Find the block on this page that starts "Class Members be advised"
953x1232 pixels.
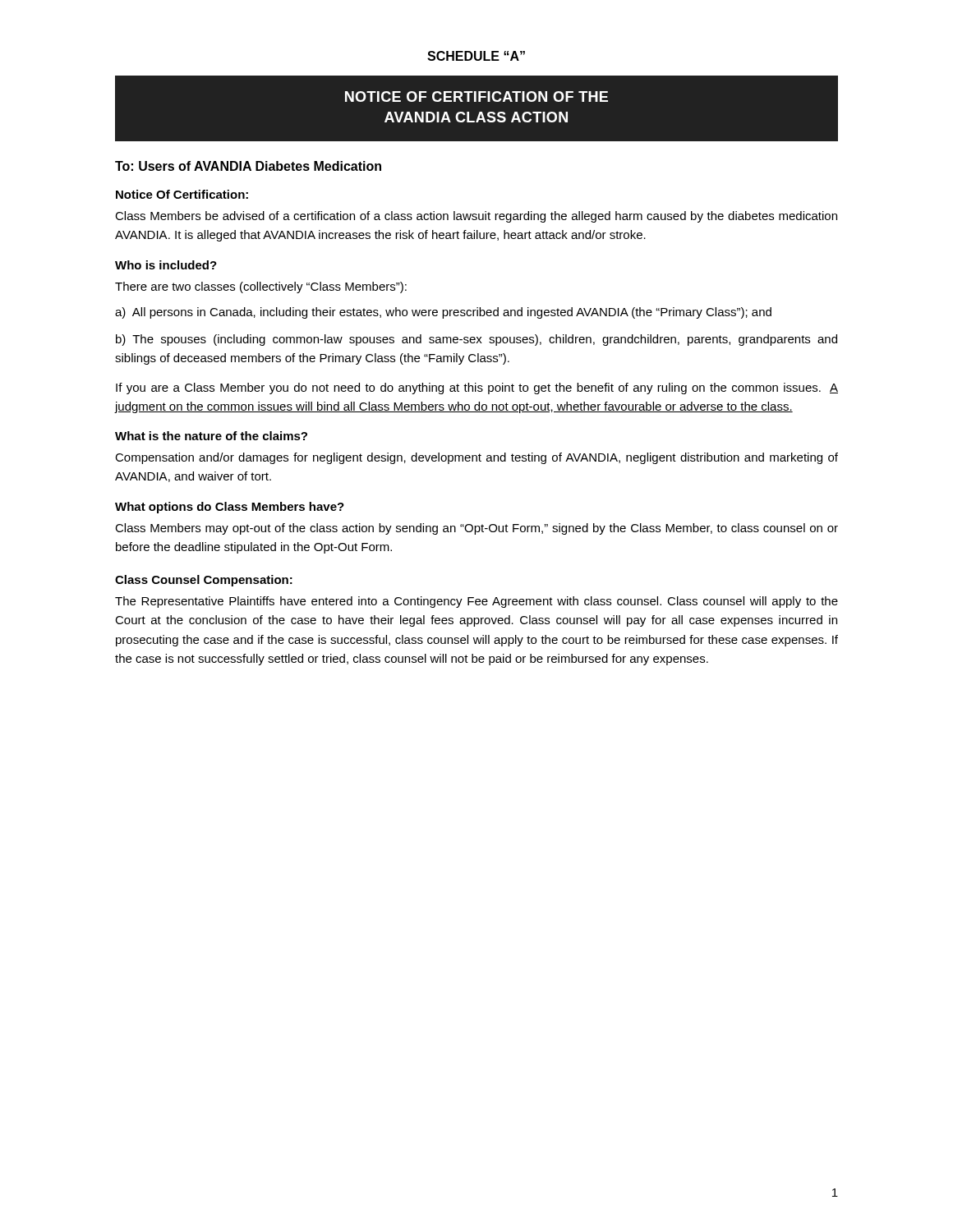[x=476, y=225]
